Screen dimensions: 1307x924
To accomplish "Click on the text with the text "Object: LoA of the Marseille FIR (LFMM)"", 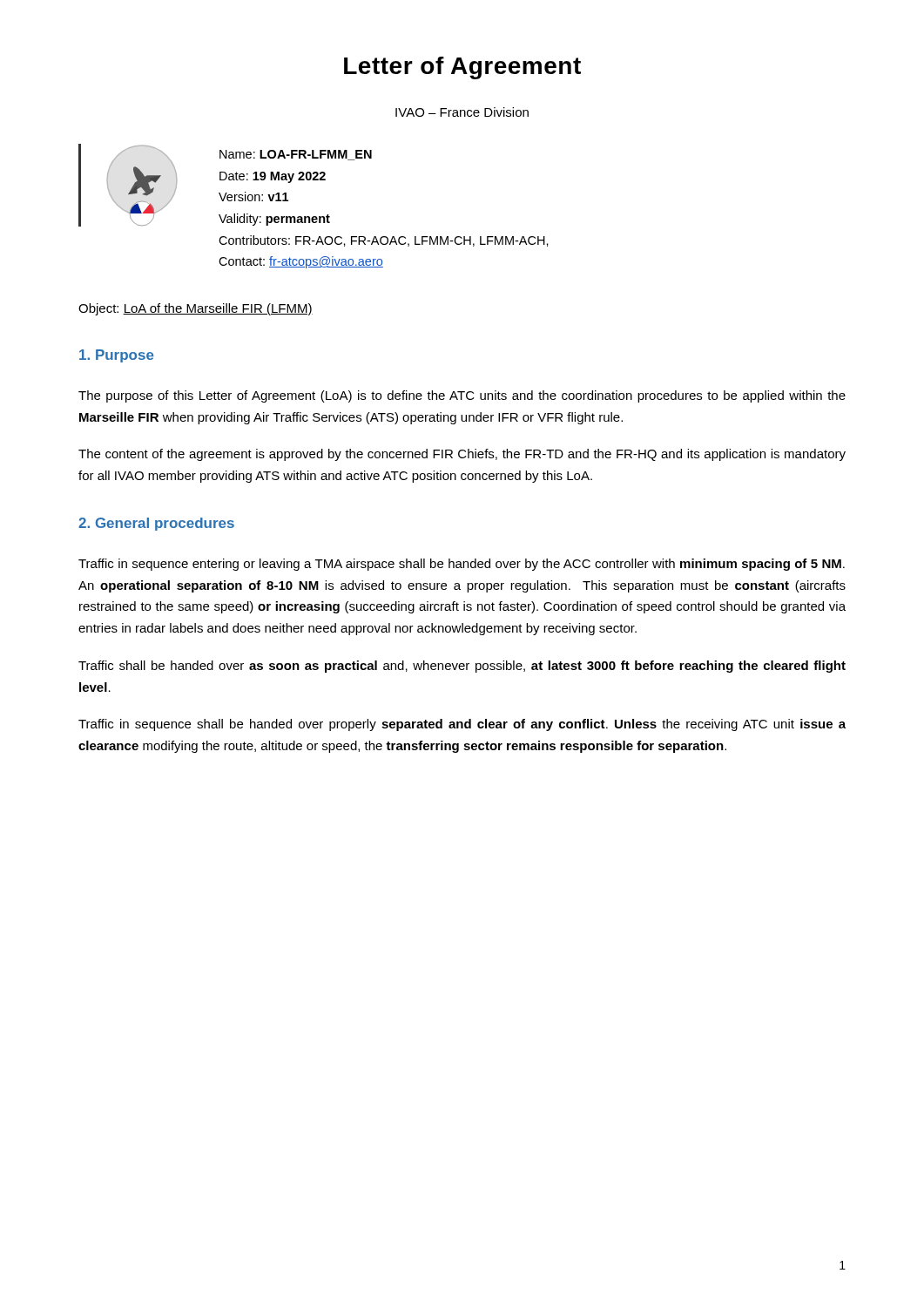I will point(195,308).
